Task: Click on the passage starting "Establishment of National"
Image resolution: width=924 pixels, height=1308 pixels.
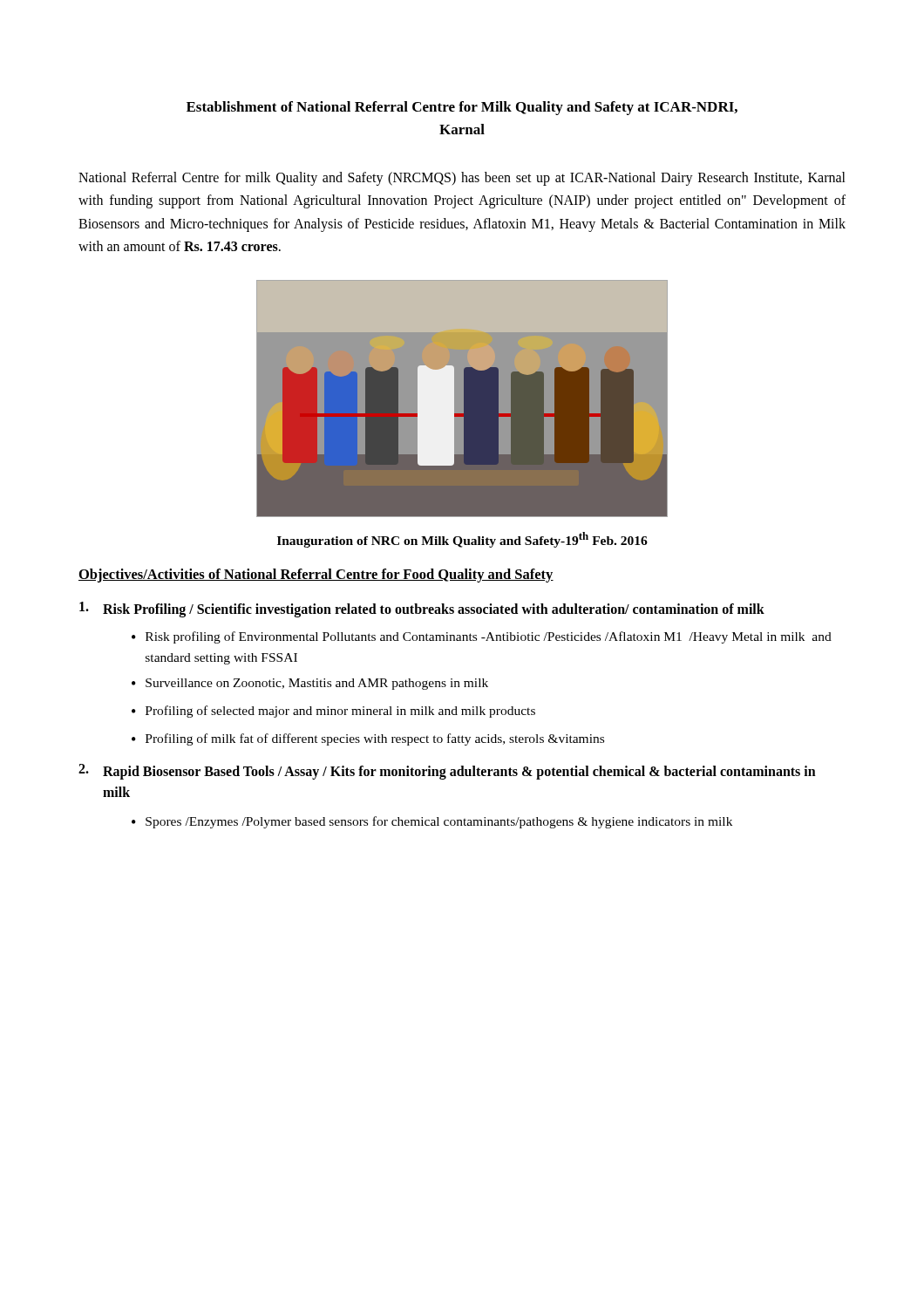Action: coord(462,118)
